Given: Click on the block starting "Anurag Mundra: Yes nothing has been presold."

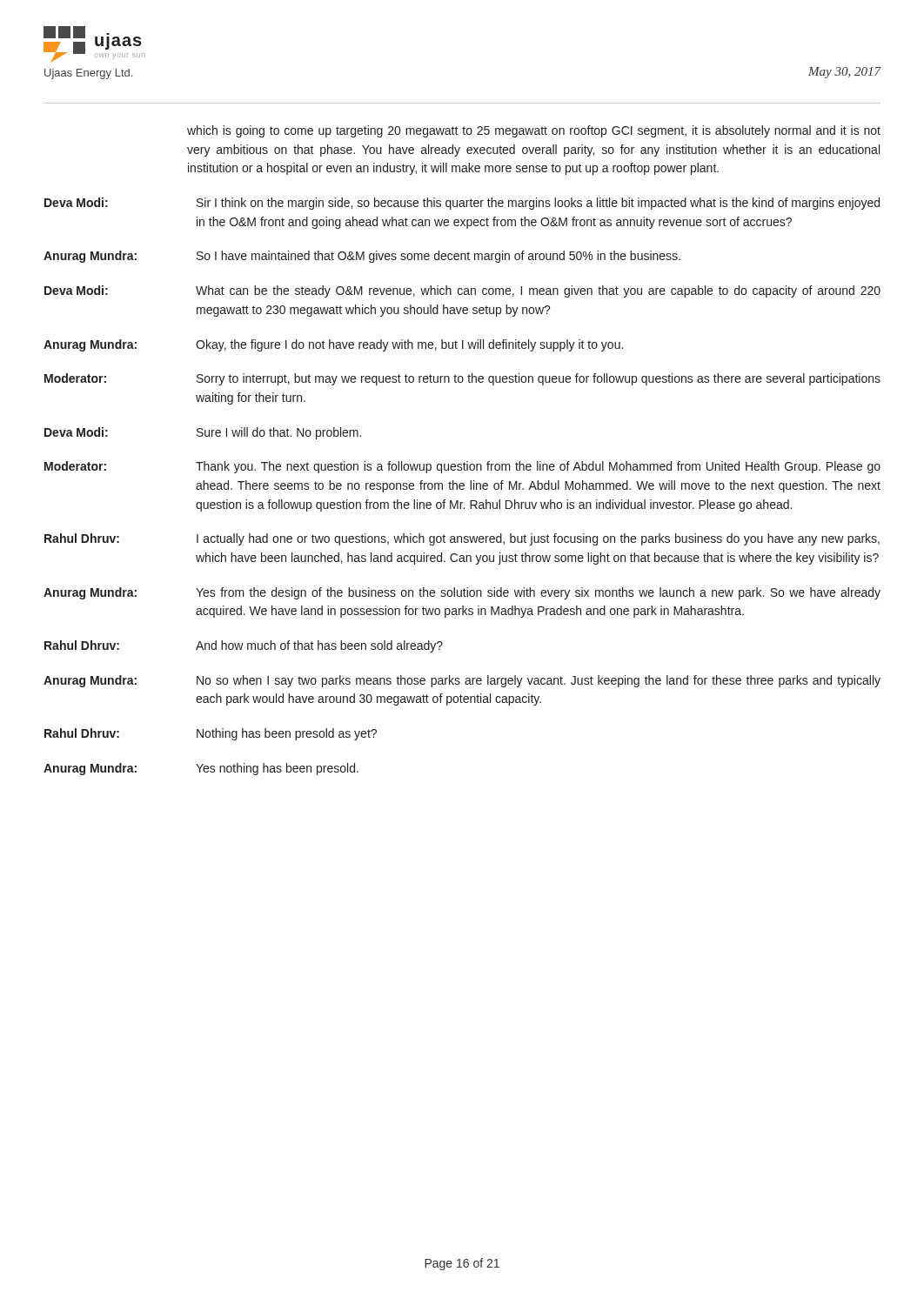Looking at the screenshot, I should [x=201, y=769].
